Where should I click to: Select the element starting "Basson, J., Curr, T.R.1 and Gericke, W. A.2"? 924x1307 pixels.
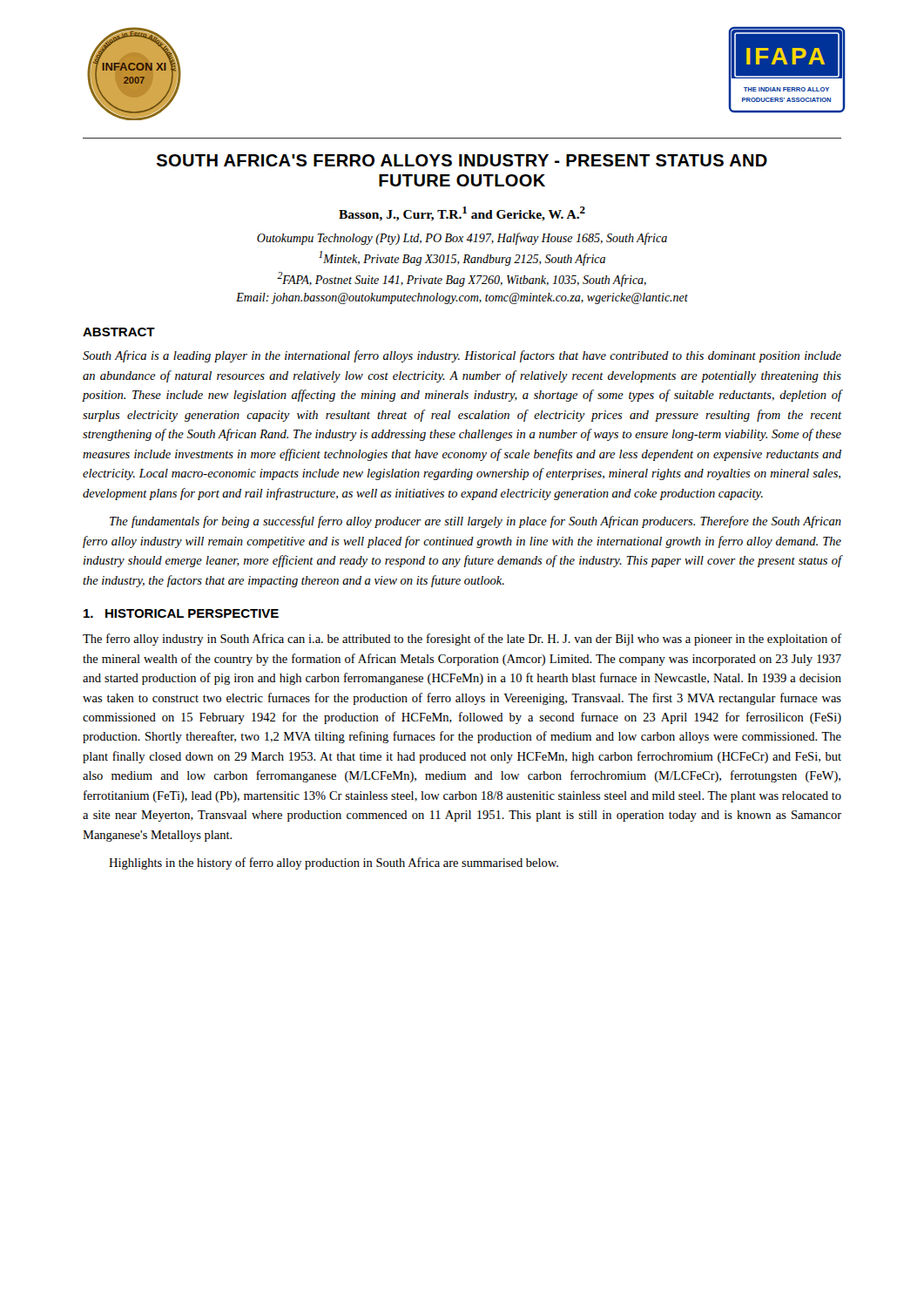point(462,212)
